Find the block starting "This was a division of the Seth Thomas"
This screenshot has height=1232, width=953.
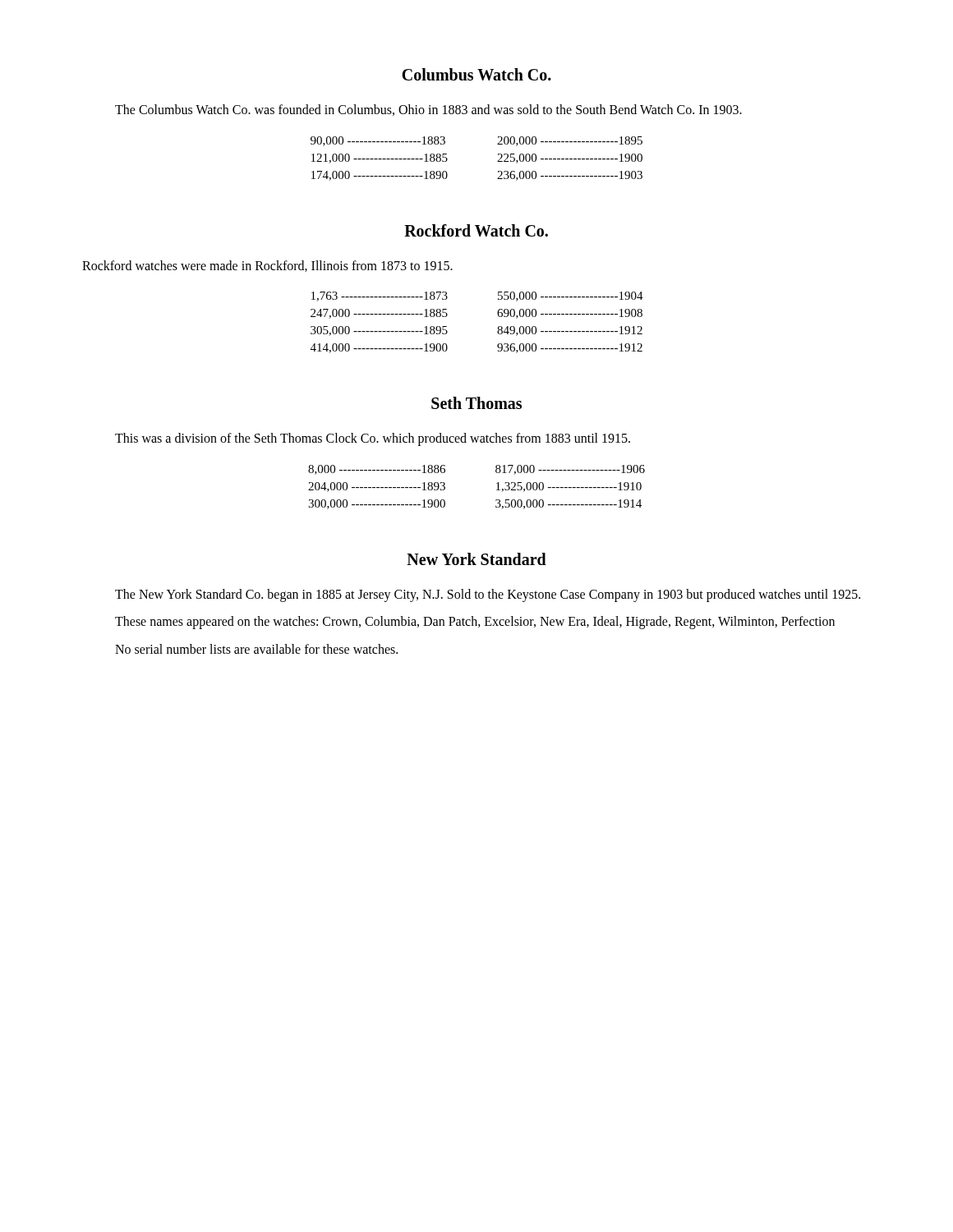coord(373,438)
